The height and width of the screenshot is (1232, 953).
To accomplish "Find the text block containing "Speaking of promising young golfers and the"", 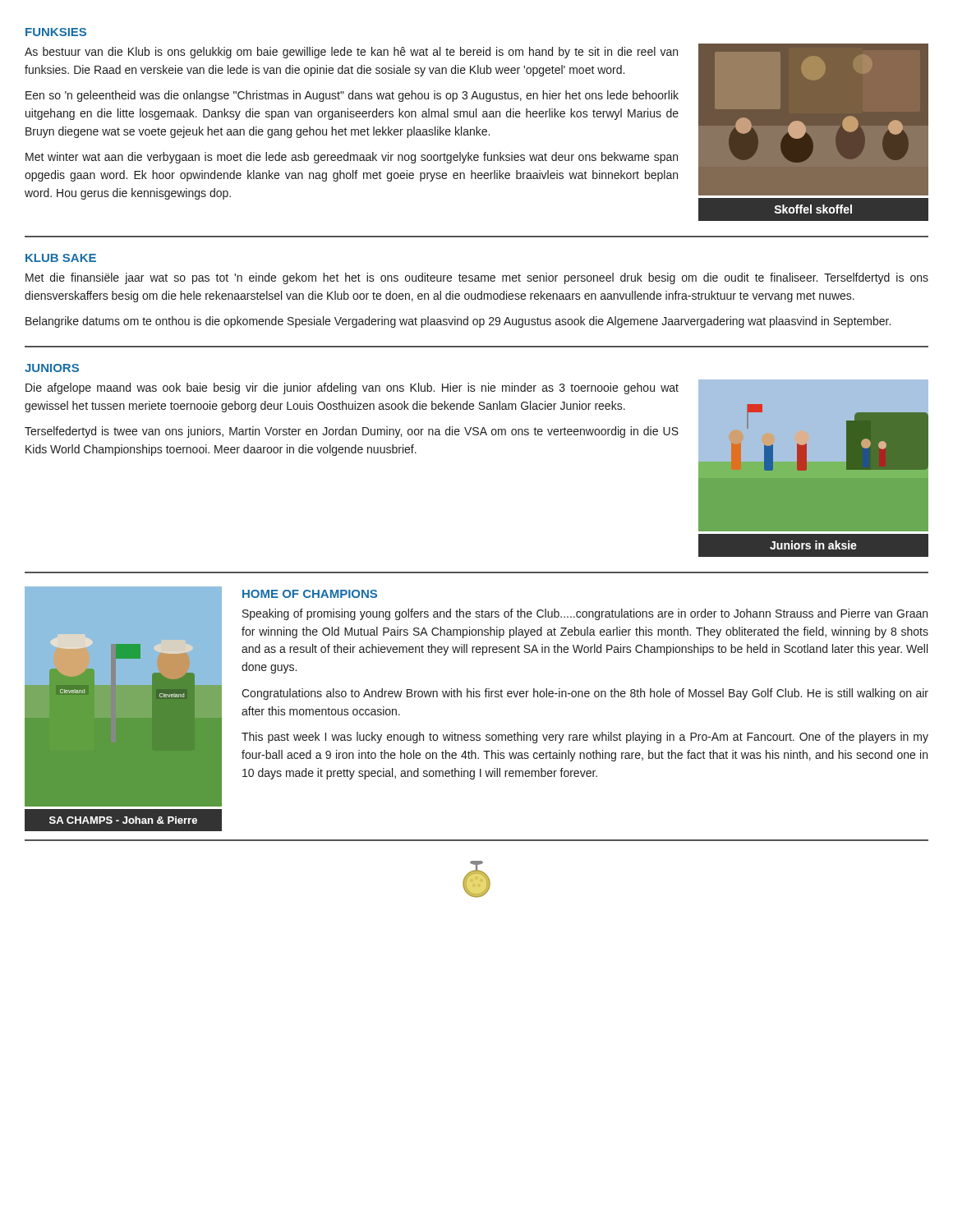I will click(585, 694).
